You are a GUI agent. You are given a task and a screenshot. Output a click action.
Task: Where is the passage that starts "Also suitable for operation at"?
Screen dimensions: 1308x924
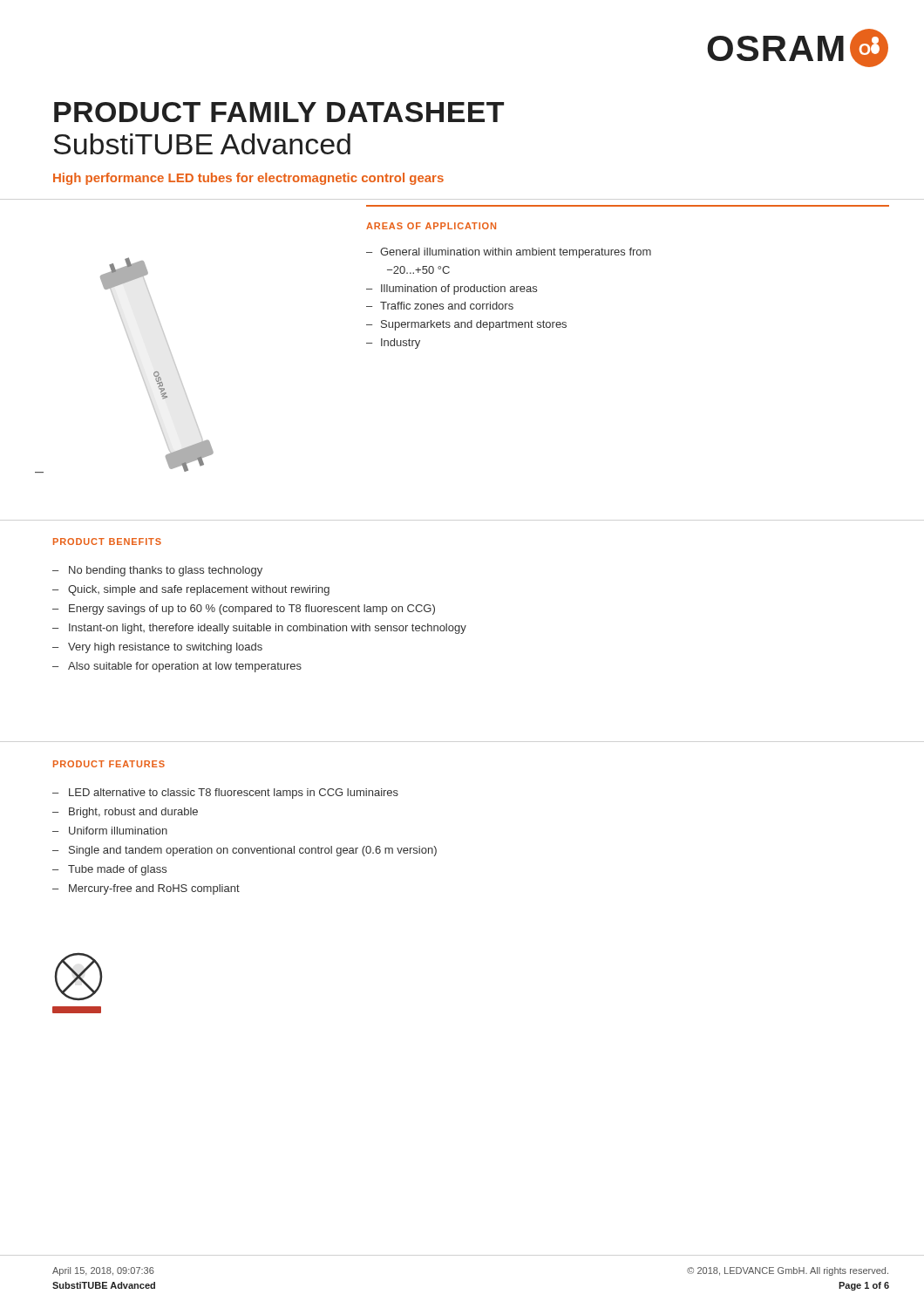pos(185,666)
